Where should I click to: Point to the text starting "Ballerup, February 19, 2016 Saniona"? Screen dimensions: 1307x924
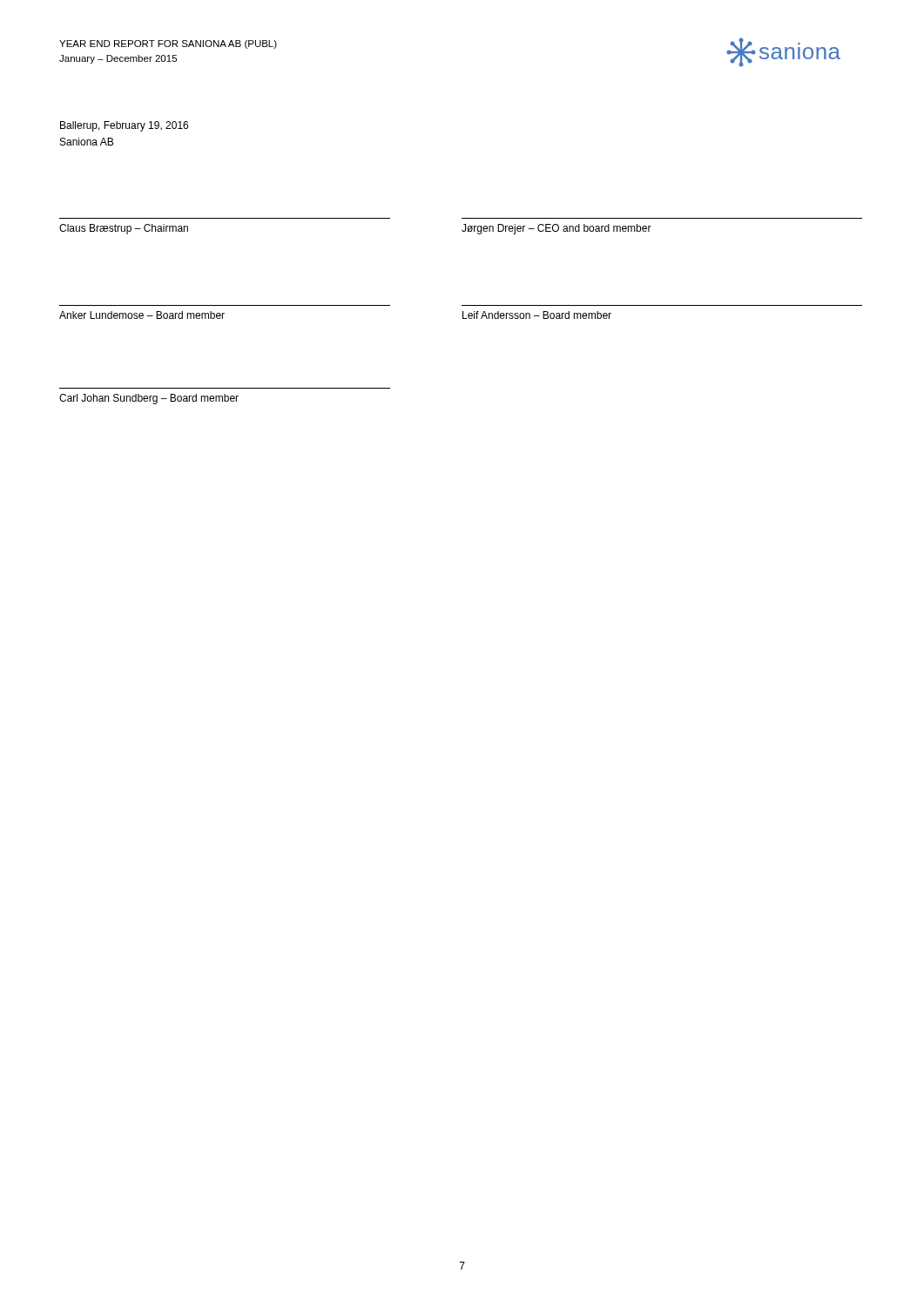coord(124,134)
